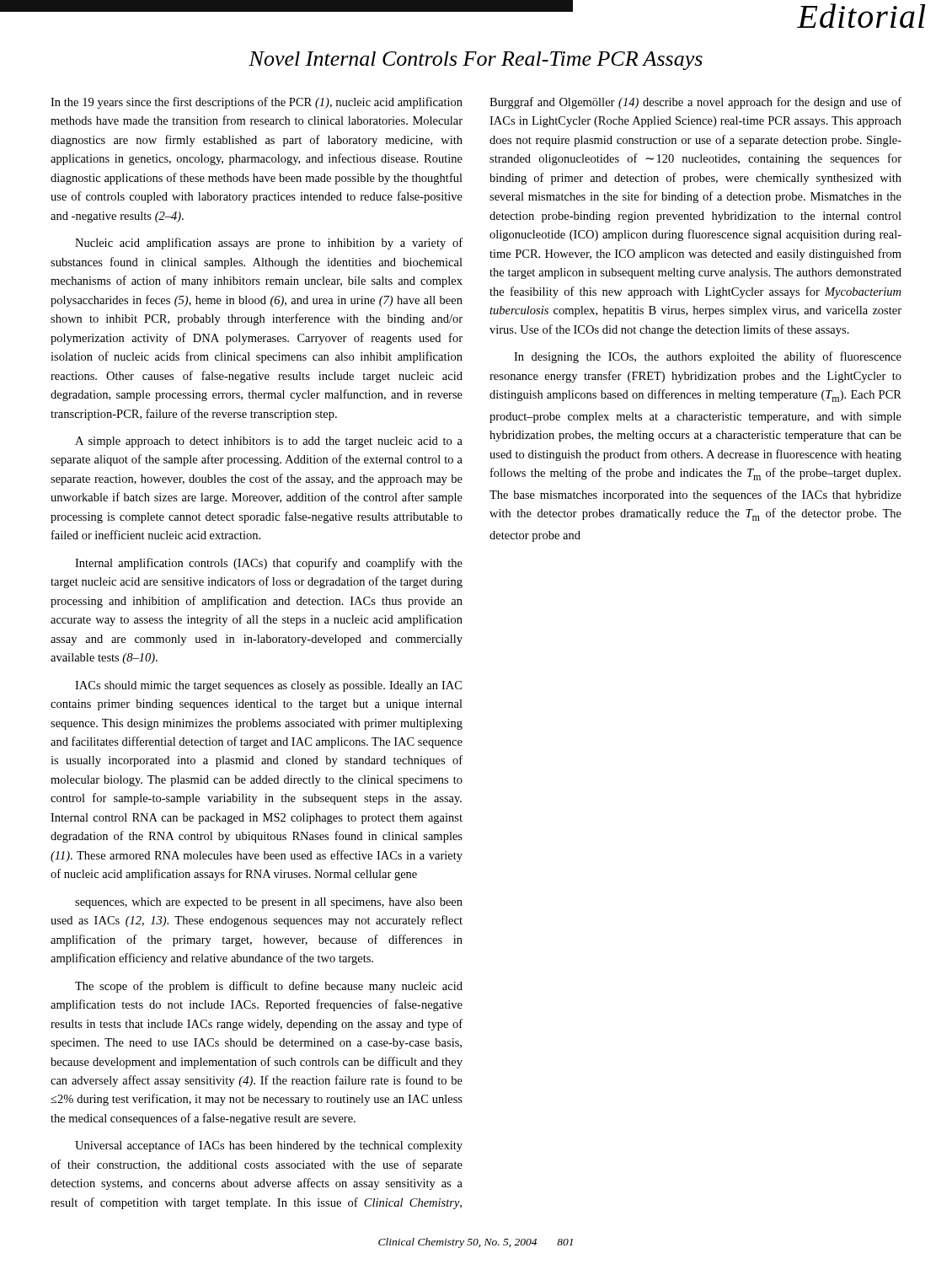Navigate to the block starting "sequences, which are expected to"
This screenshot has height=1264, width=952.
coord(257,930)
